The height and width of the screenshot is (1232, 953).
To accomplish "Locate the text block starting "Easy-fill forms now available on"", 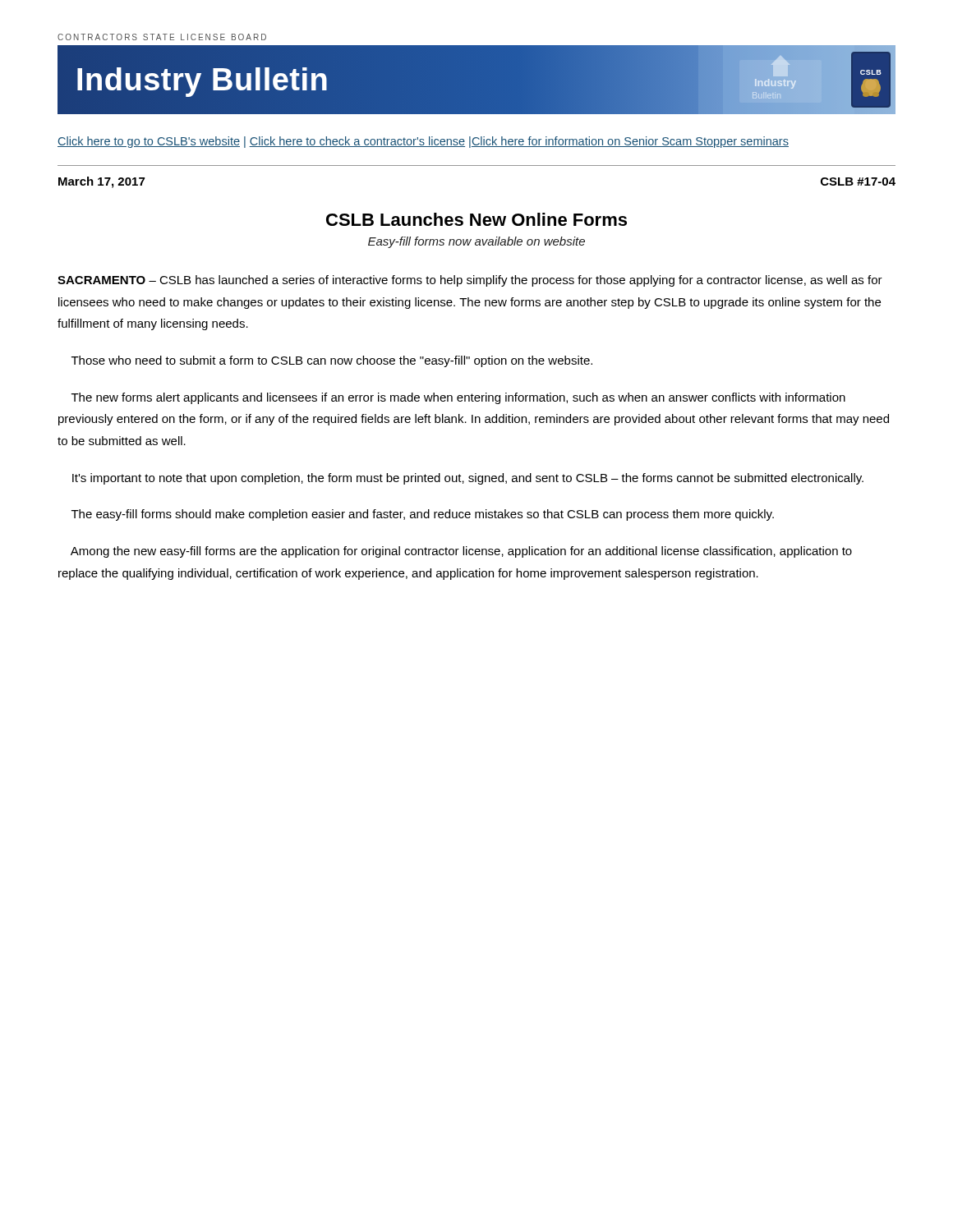I will point(476,241).
